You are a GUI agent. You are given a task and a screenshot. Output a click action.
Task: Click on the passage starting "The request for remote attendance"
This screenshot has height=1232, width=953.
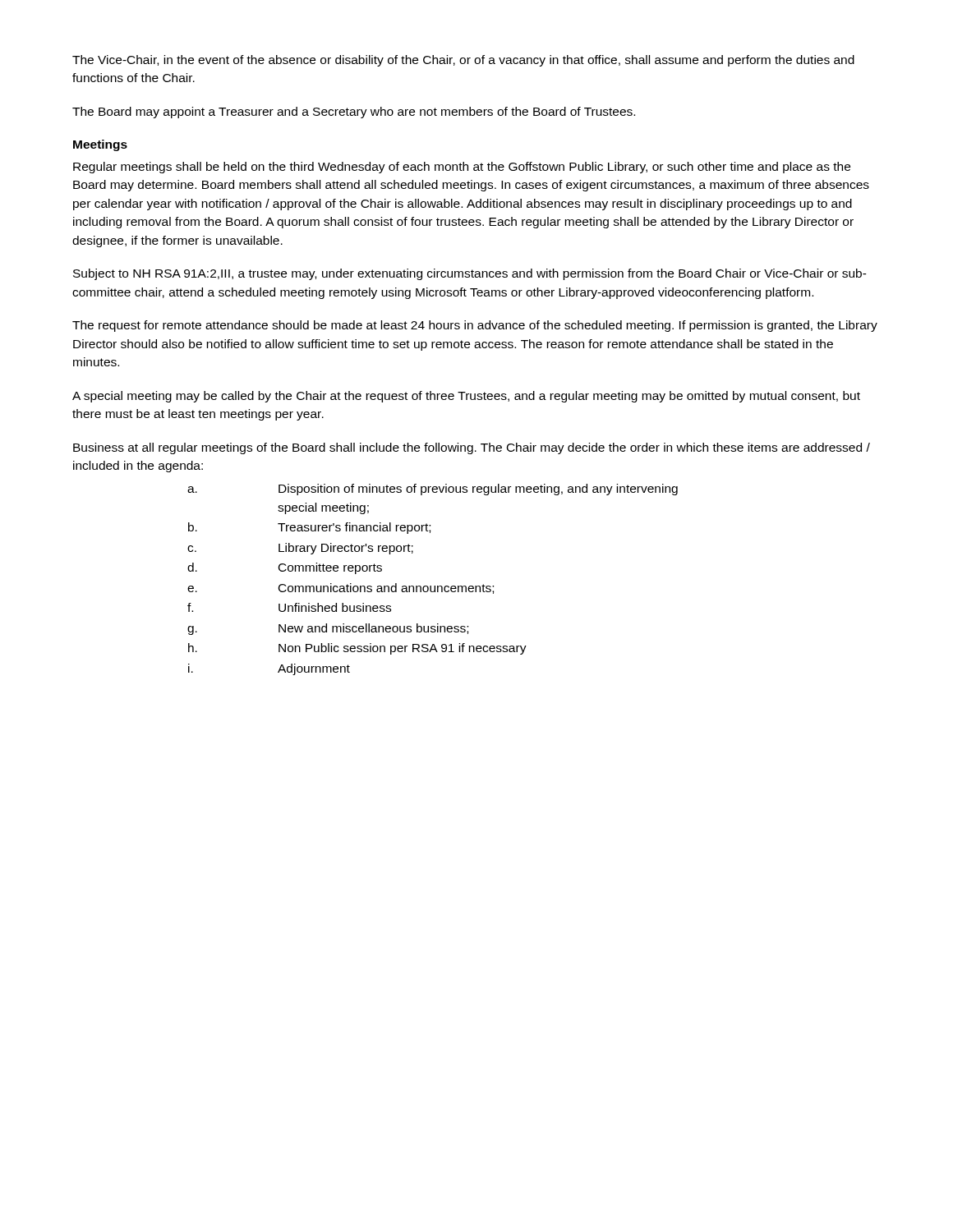475,343
